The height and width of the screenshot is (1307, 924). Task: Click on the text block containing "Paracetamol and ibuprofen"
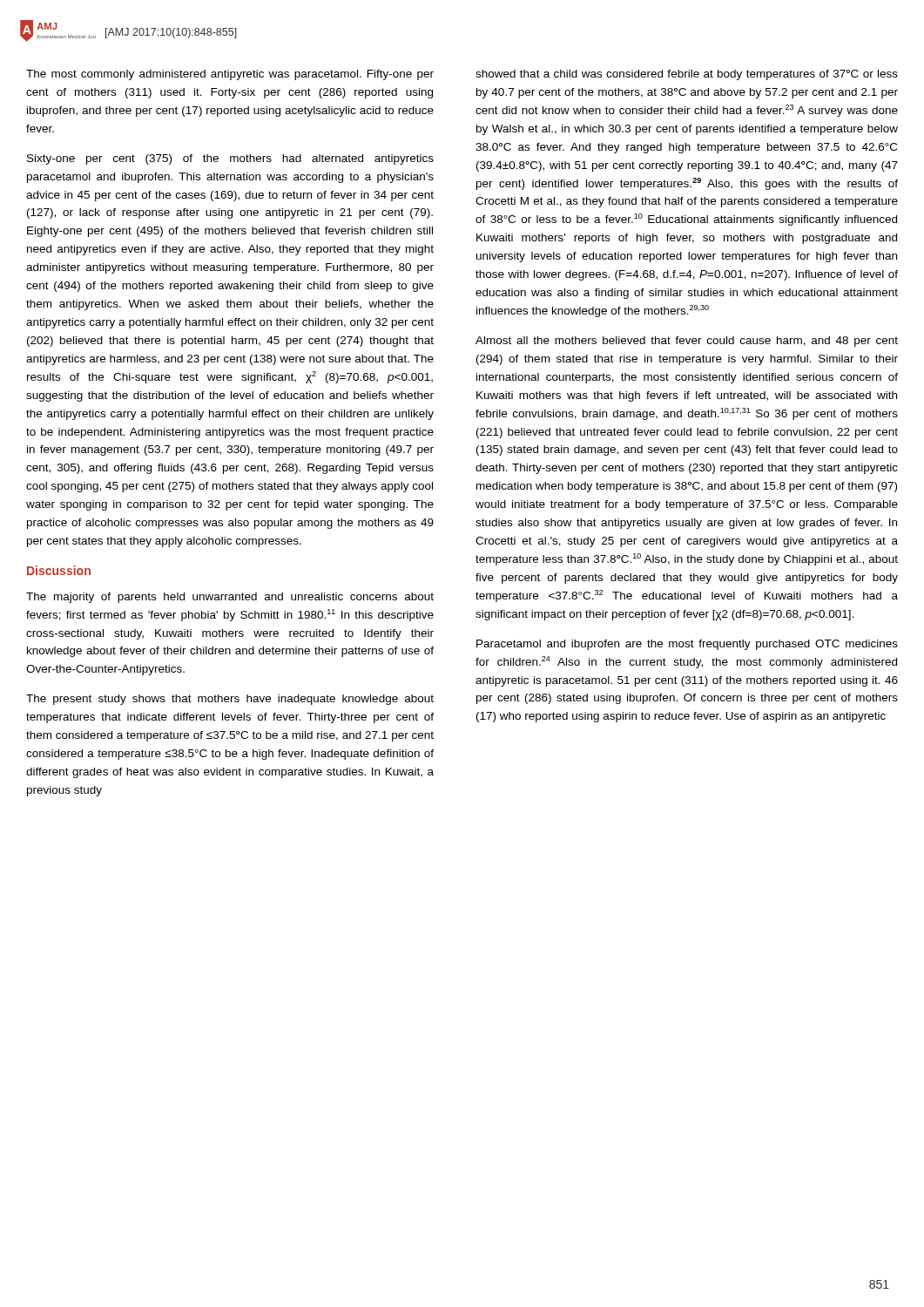click(687, 680)
